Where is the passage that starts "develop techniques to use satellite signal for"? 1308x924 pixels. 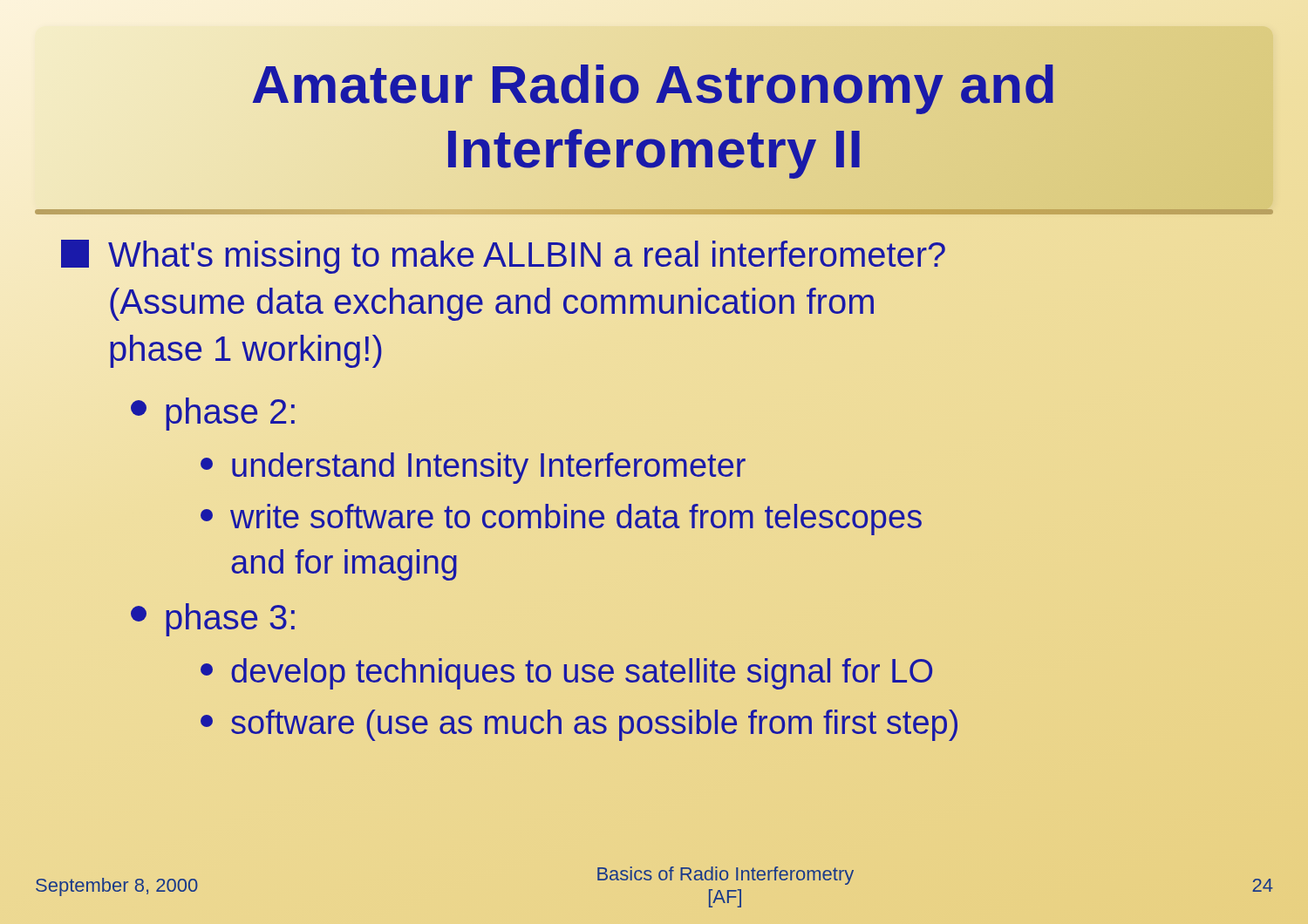point(567,672)
